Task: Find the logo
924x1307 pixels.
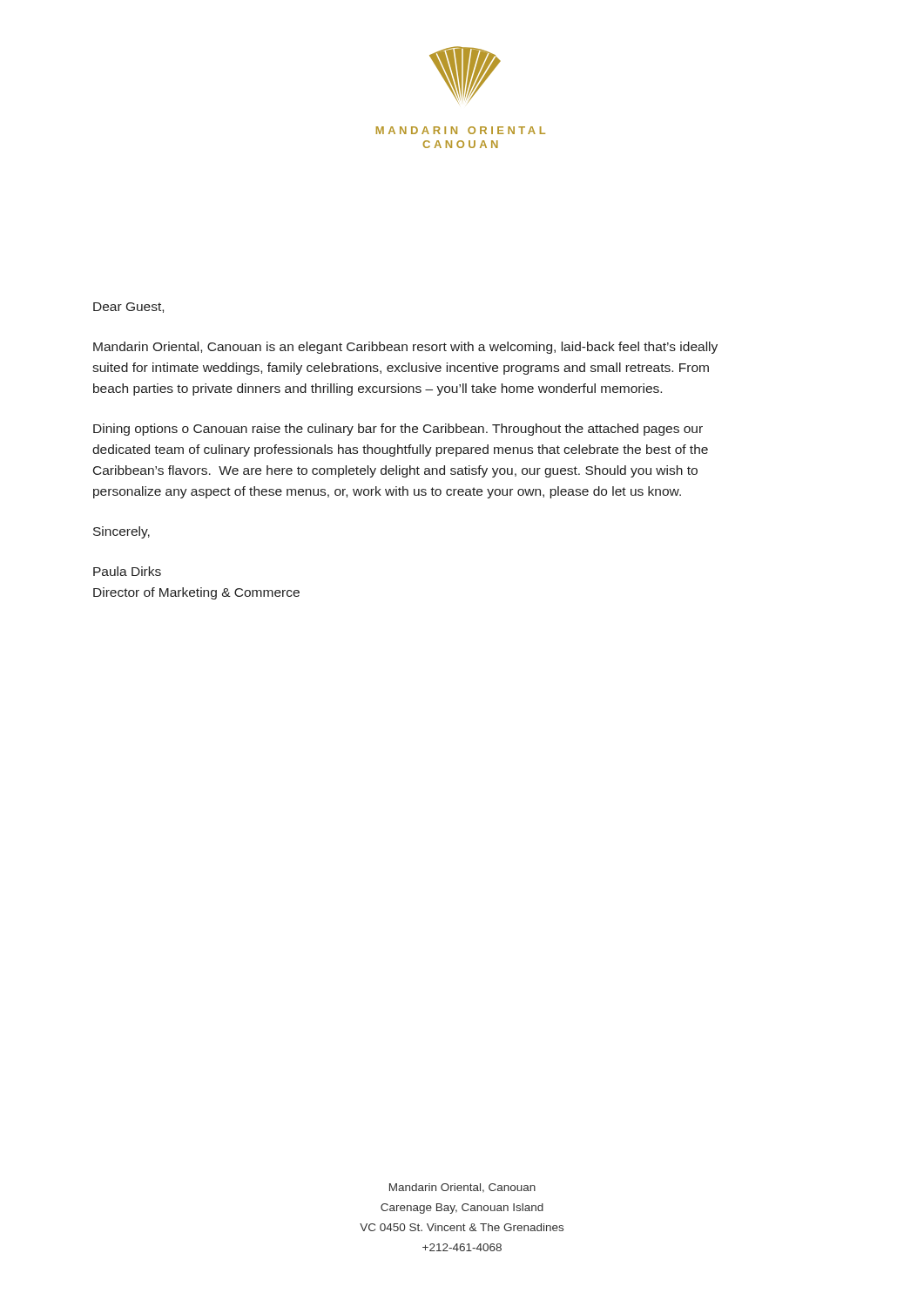Action: click(x=462, y=96)
